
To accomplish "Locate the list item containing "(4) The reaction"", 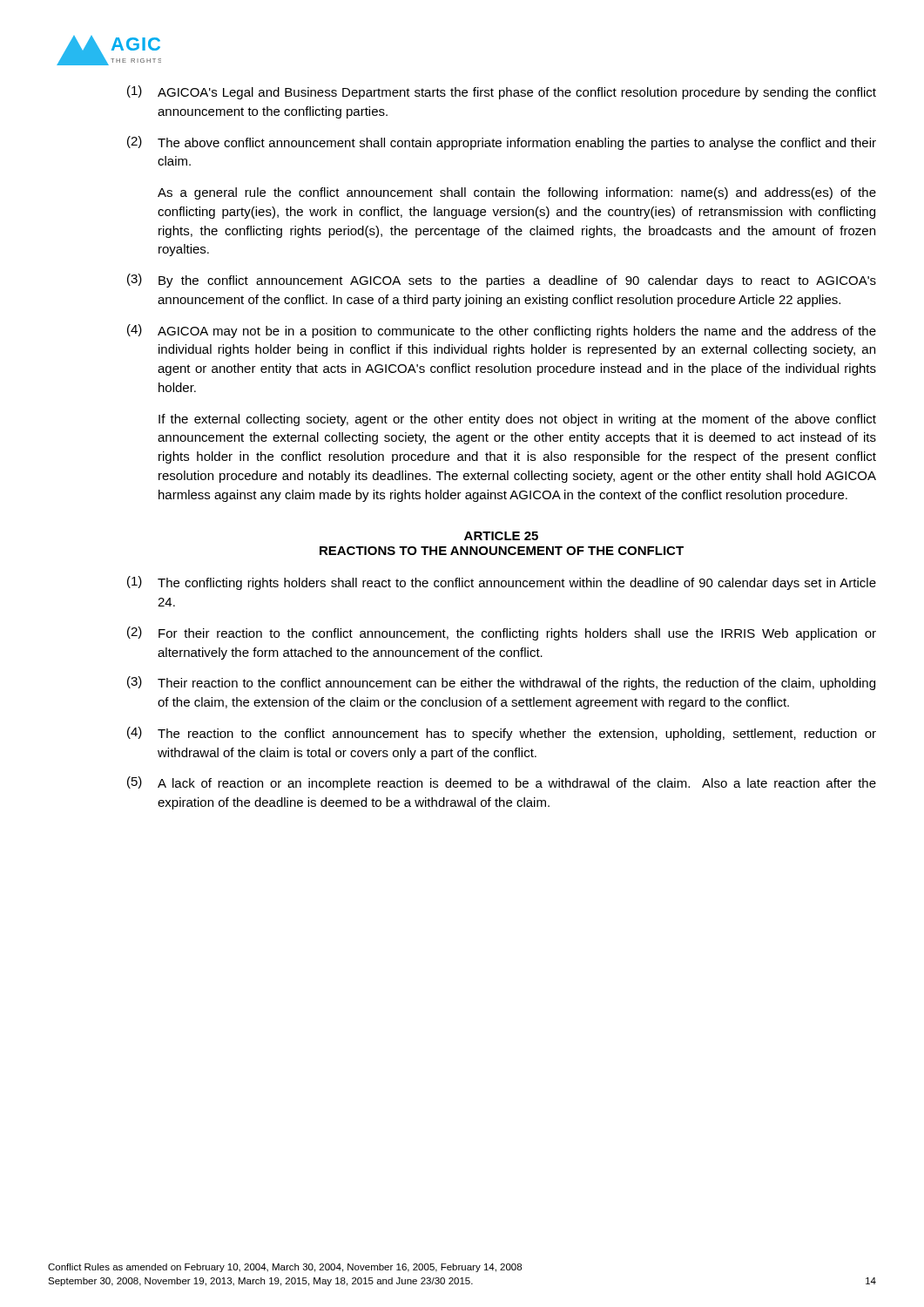I will pos(501,743).
